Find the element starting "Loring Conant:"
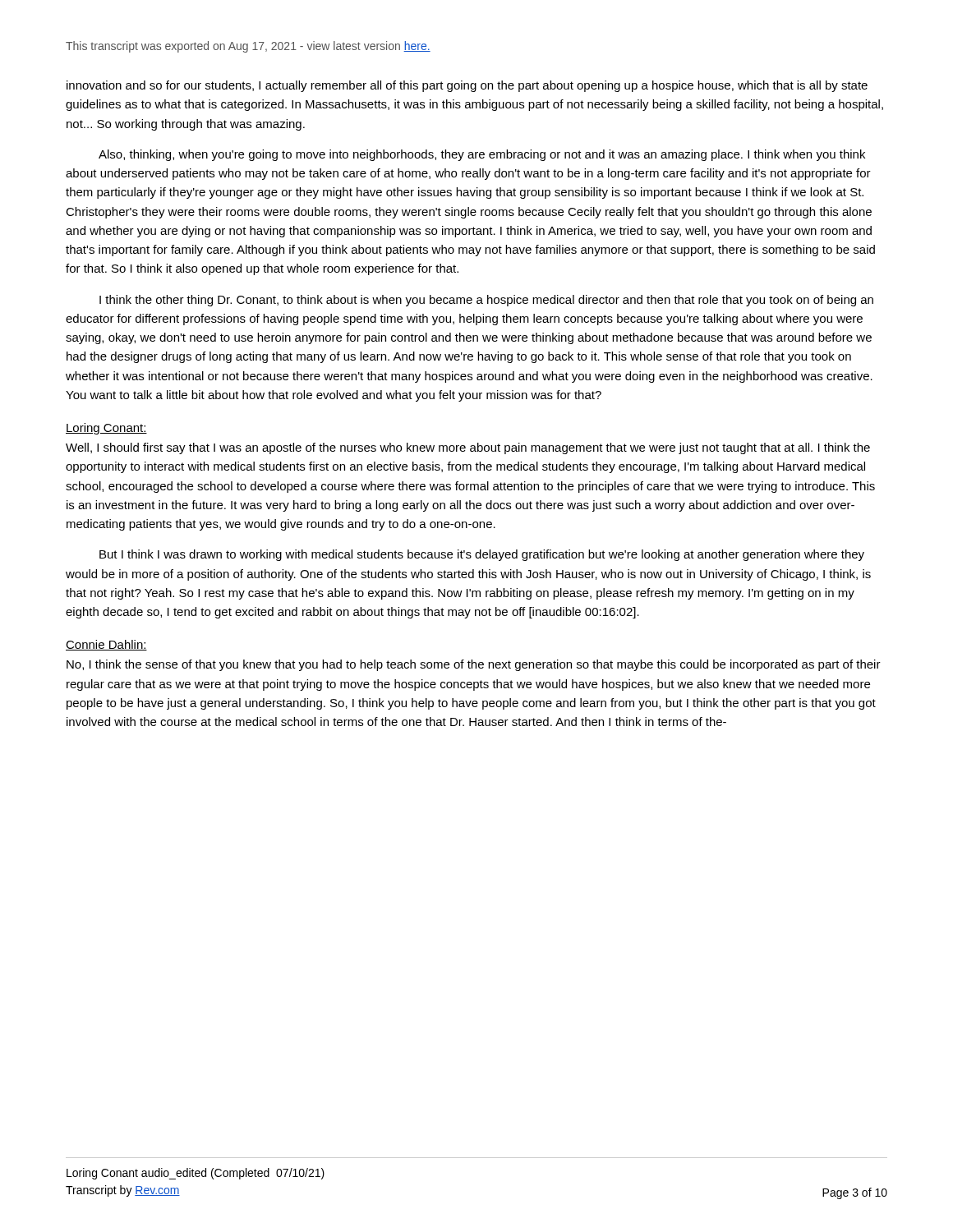The height and width of the screenshot is (1232, 953). click(106, 428)
